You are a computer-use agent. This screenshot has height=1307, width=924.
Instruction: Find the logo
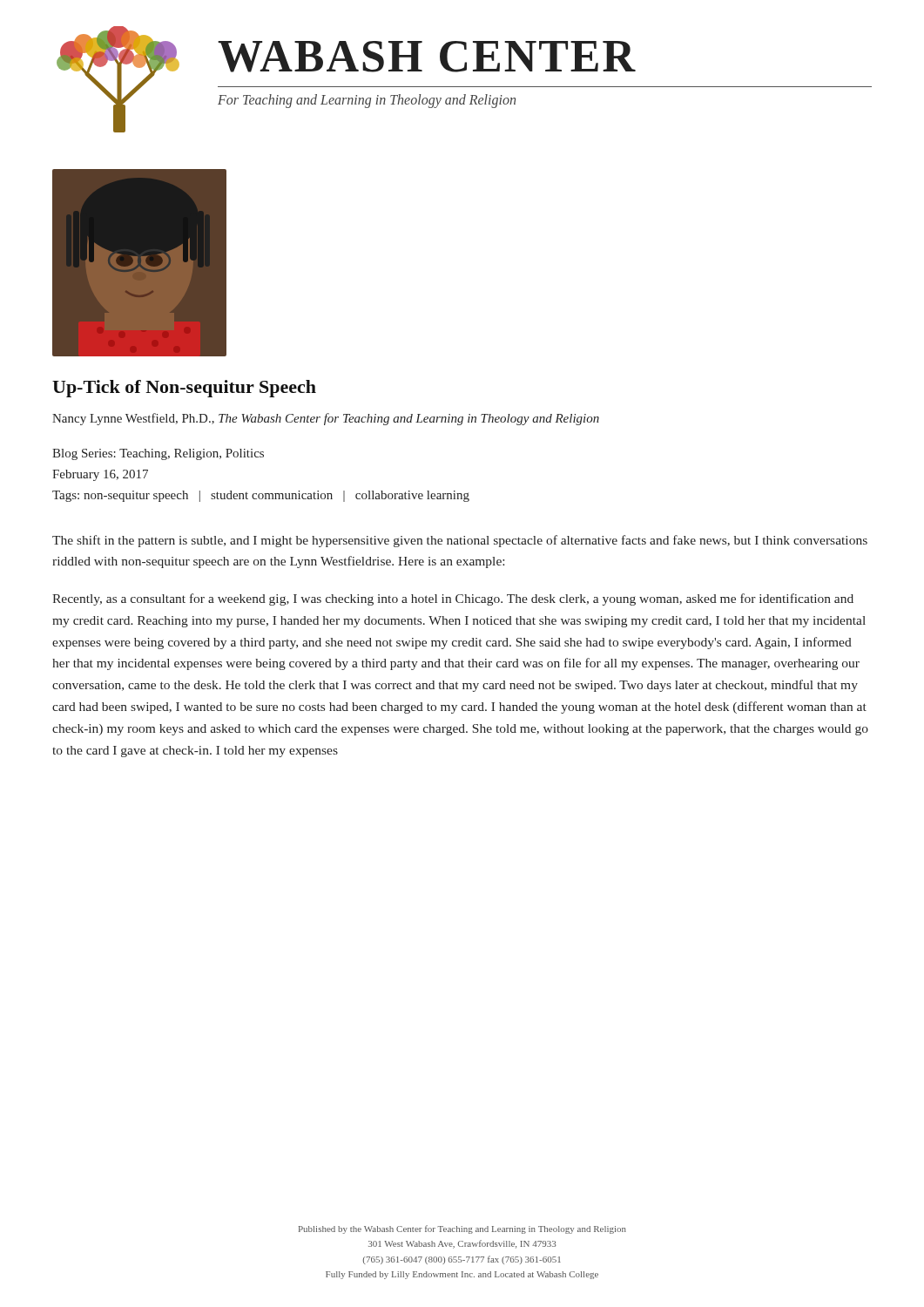(462, 84)
